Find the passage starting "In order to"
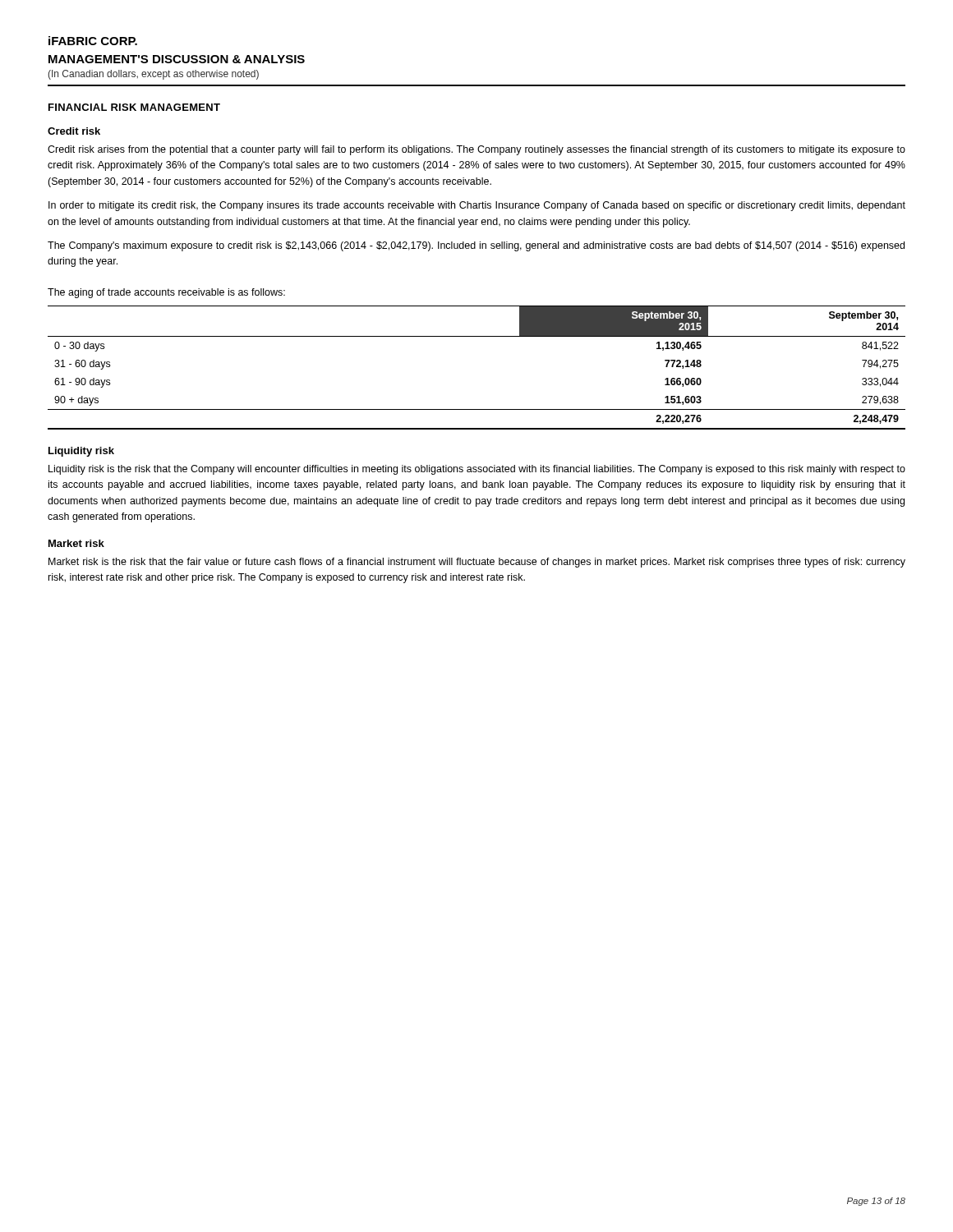 pos(476,214)
